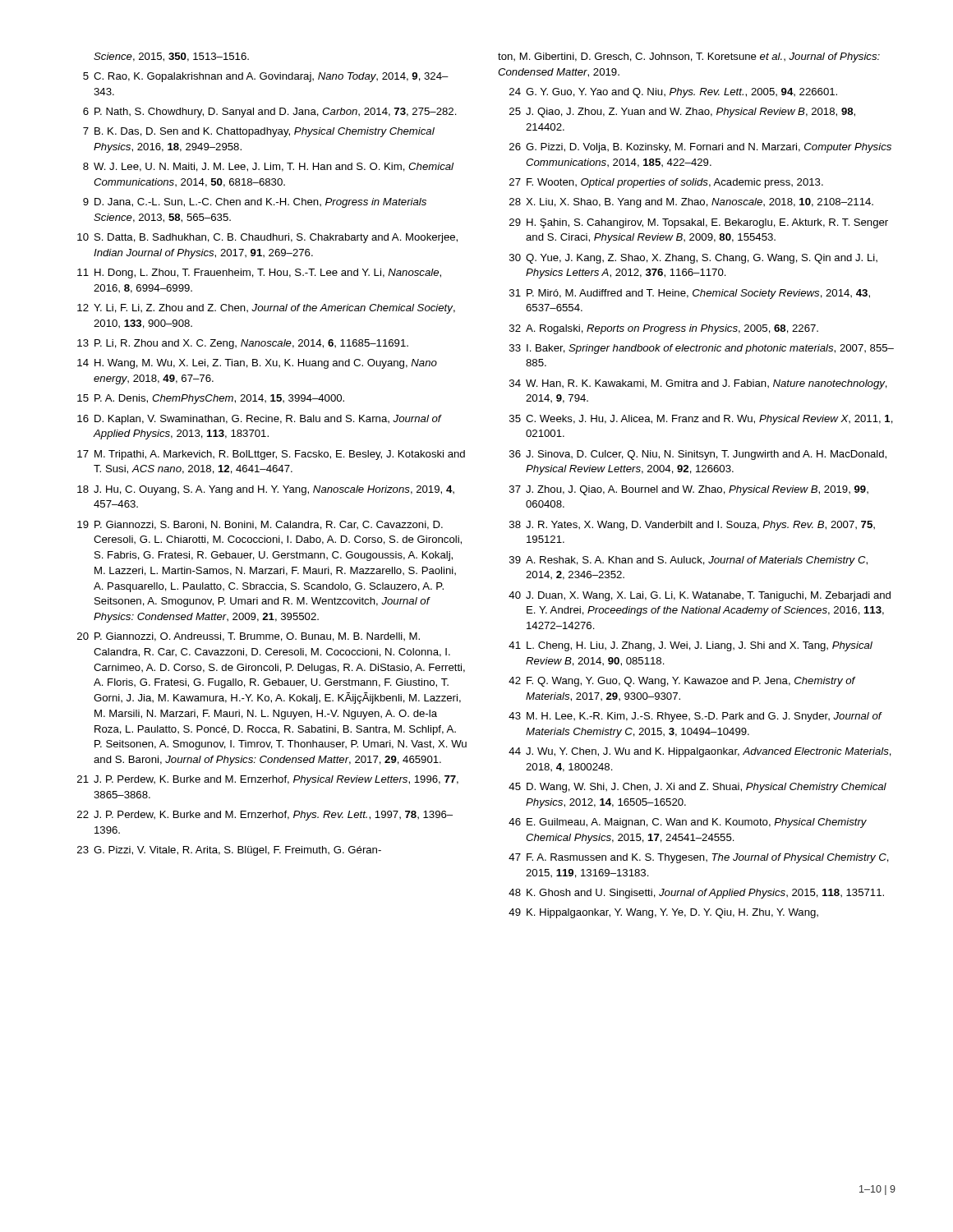
Task: Select the block starting "26 G. Pizzi, D. Volja, B."
Action: point(697,155)
